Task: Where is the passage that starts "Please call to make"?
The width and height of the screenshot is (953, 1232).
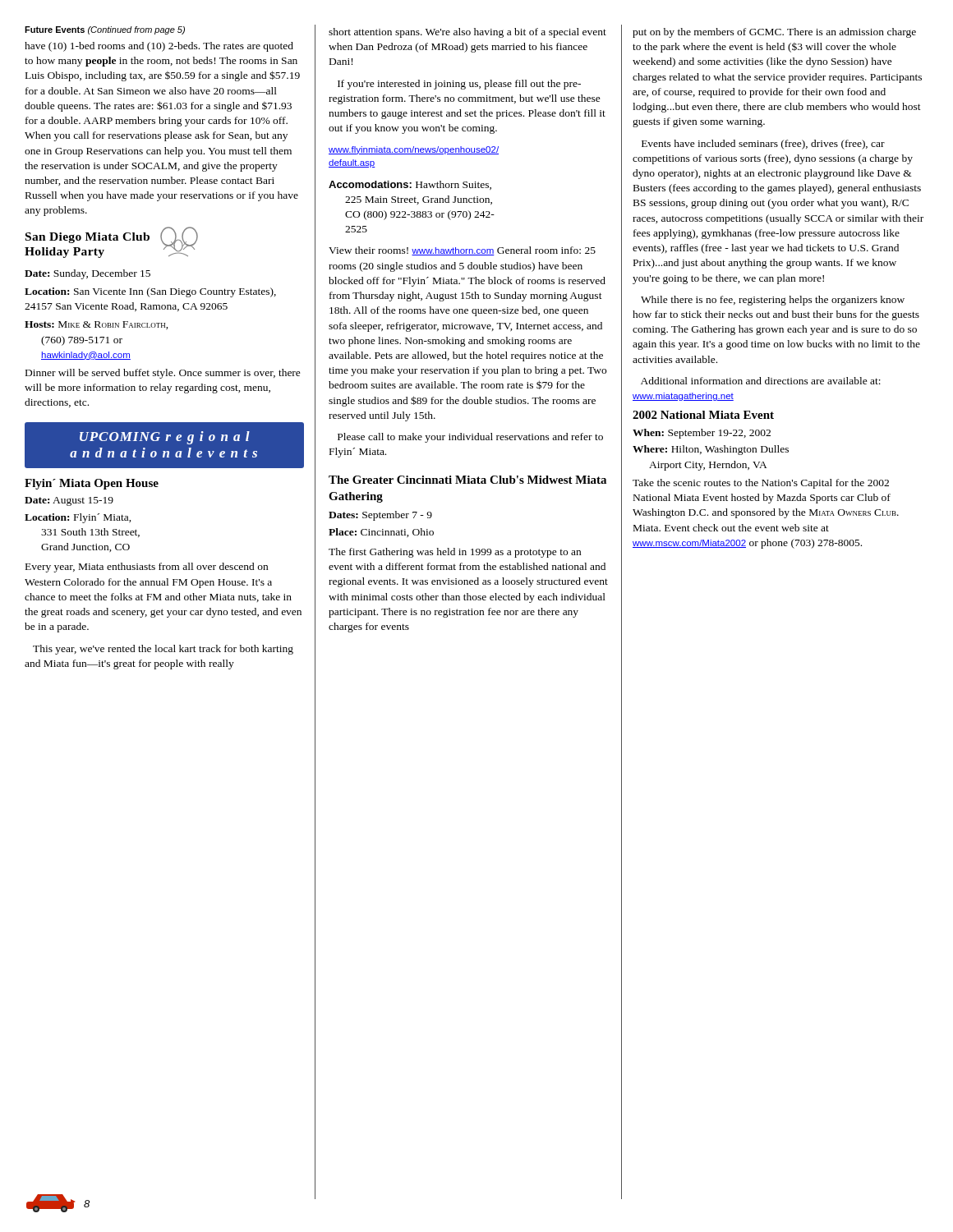Action: (x=466, y=444)
